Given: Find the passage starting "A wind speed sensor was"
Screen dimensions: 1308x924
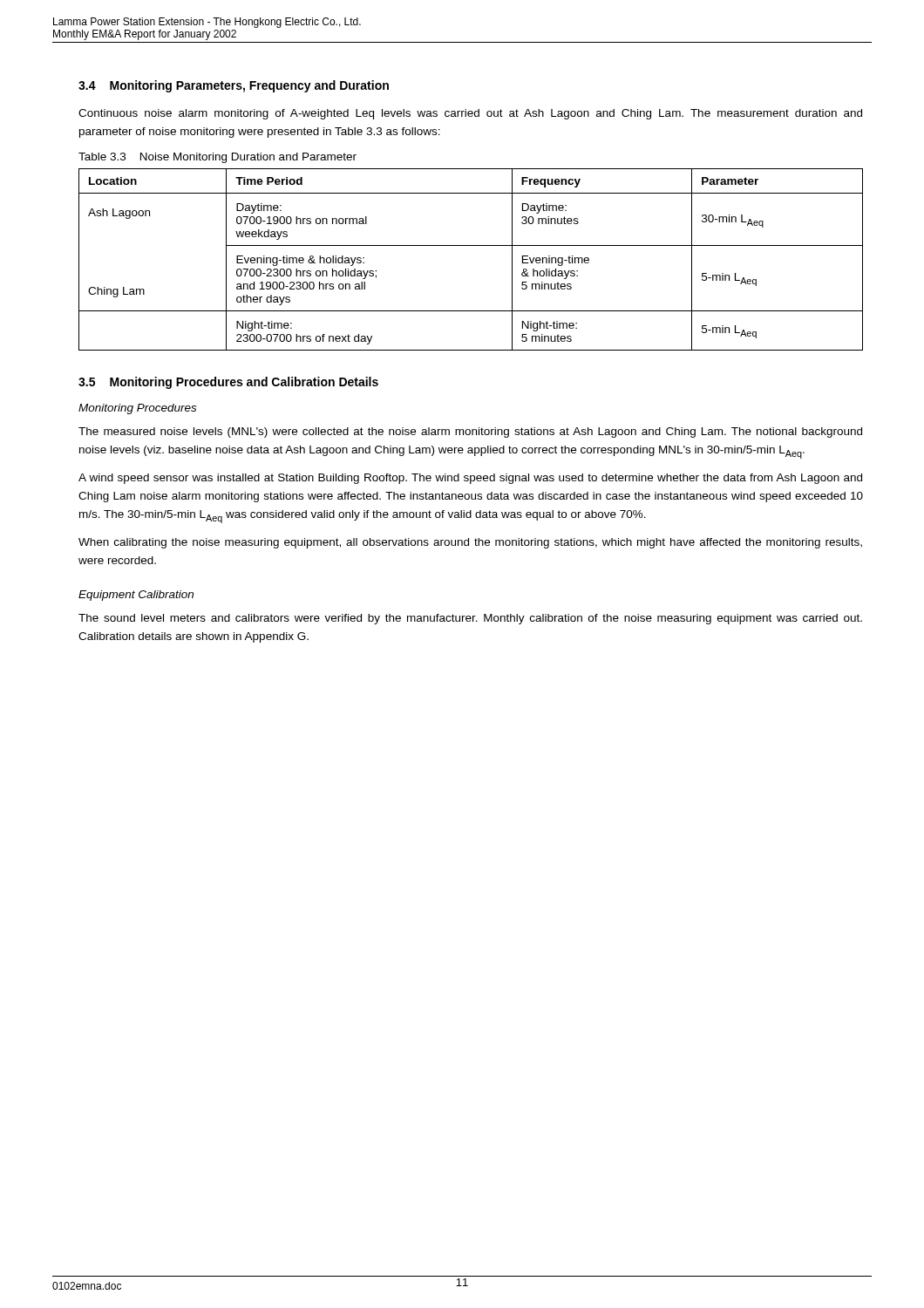Looking at the screenshot, I should (x=471, y=497).
